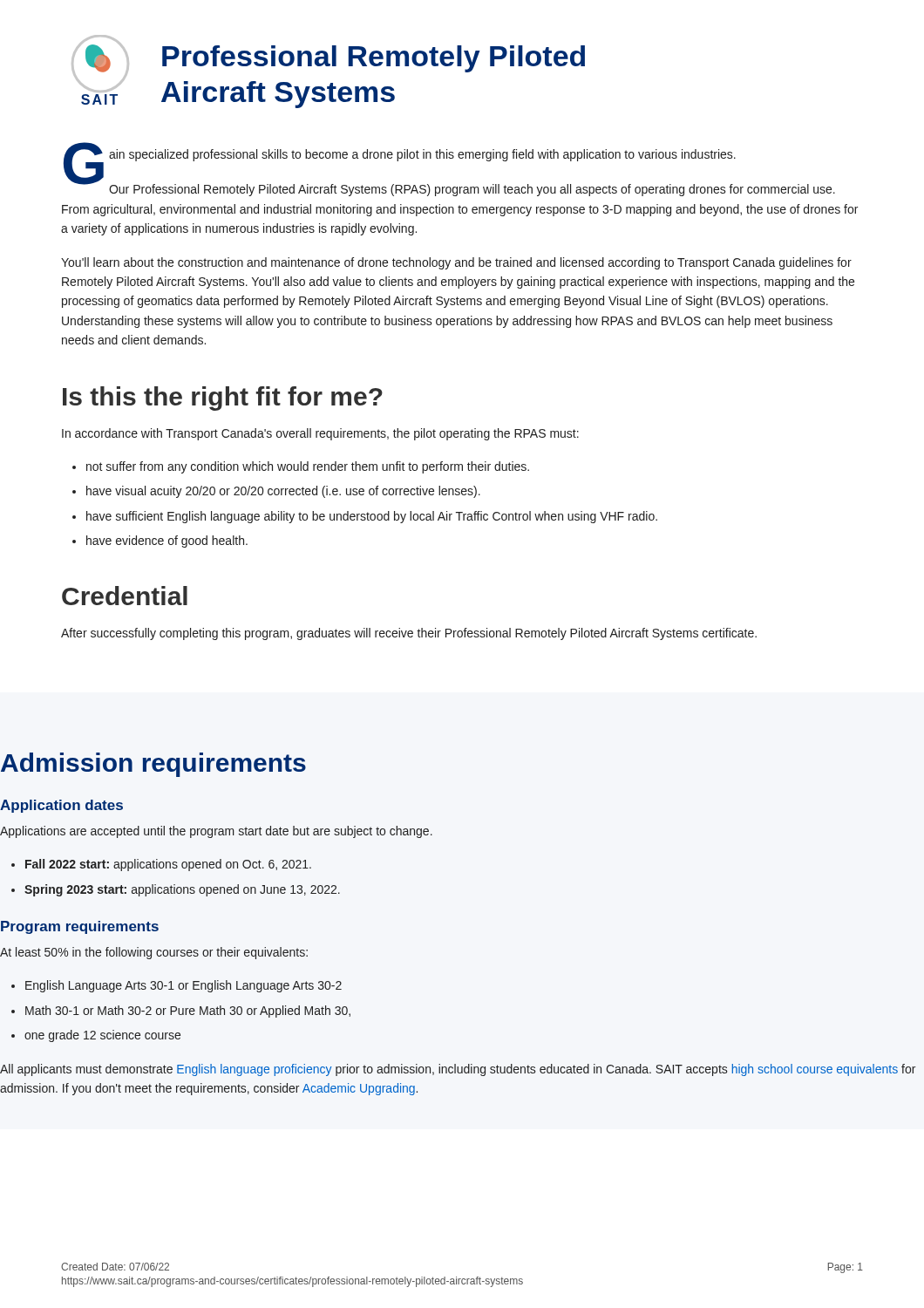Point to the region starting "Math 30-1 or Math 30-2 or"
This screenshot has height=1308, width=924.
click(x=188, y=1010)
